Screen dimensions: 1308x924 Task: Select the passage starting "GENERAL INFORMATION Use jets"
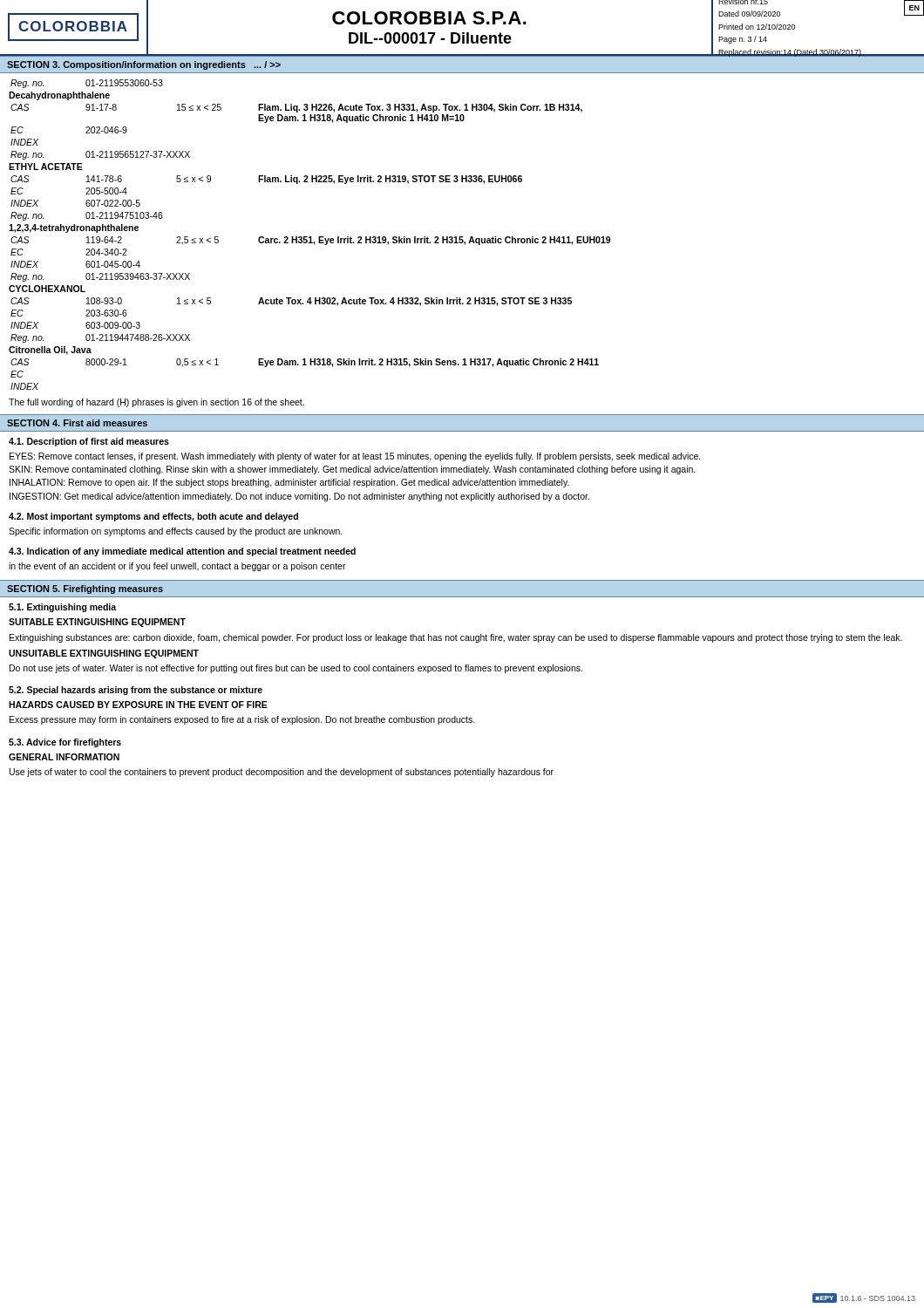(462, 764)
